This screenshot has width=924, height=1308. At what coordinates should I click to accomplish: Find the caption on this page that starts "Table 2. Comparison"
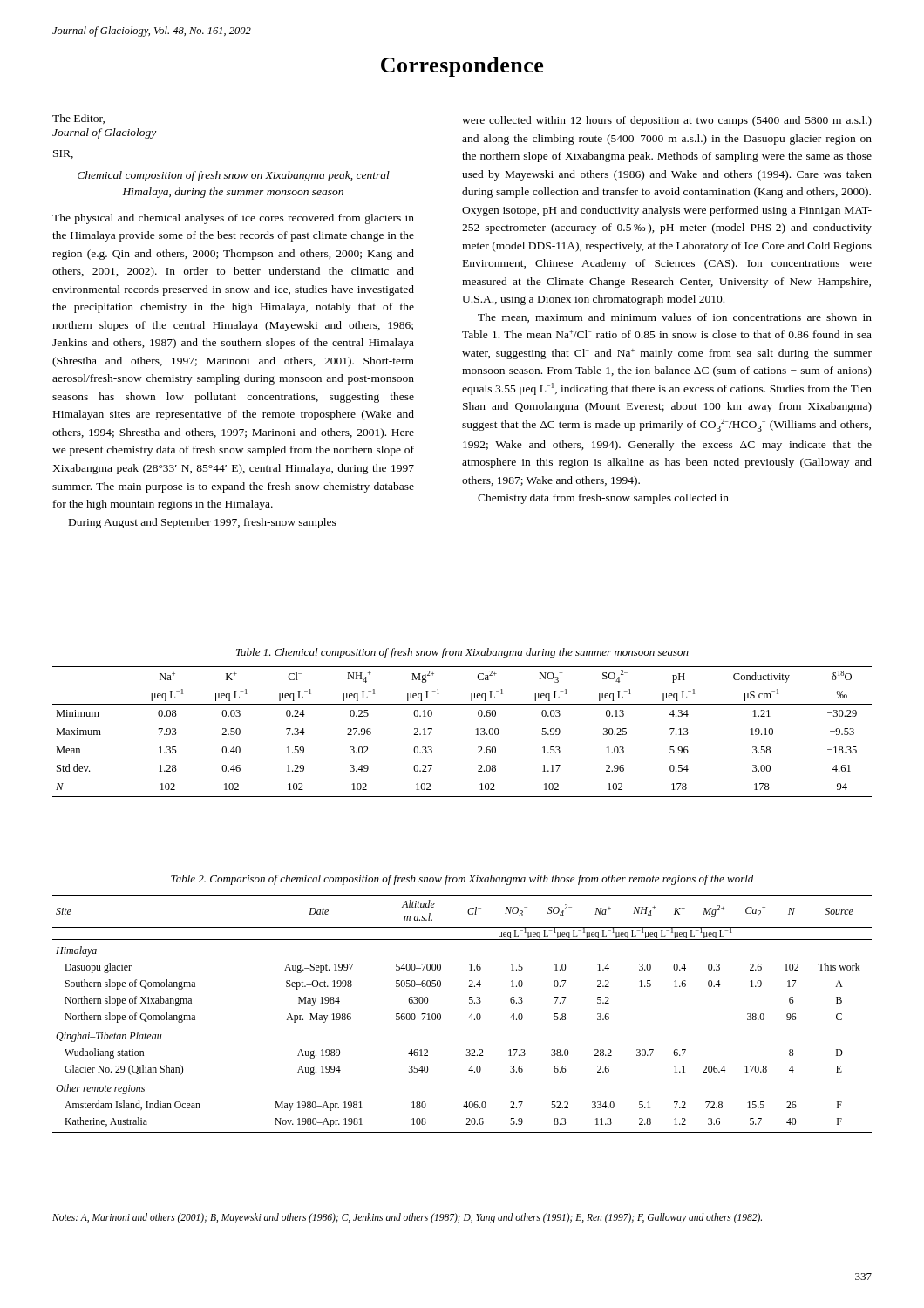462,879
